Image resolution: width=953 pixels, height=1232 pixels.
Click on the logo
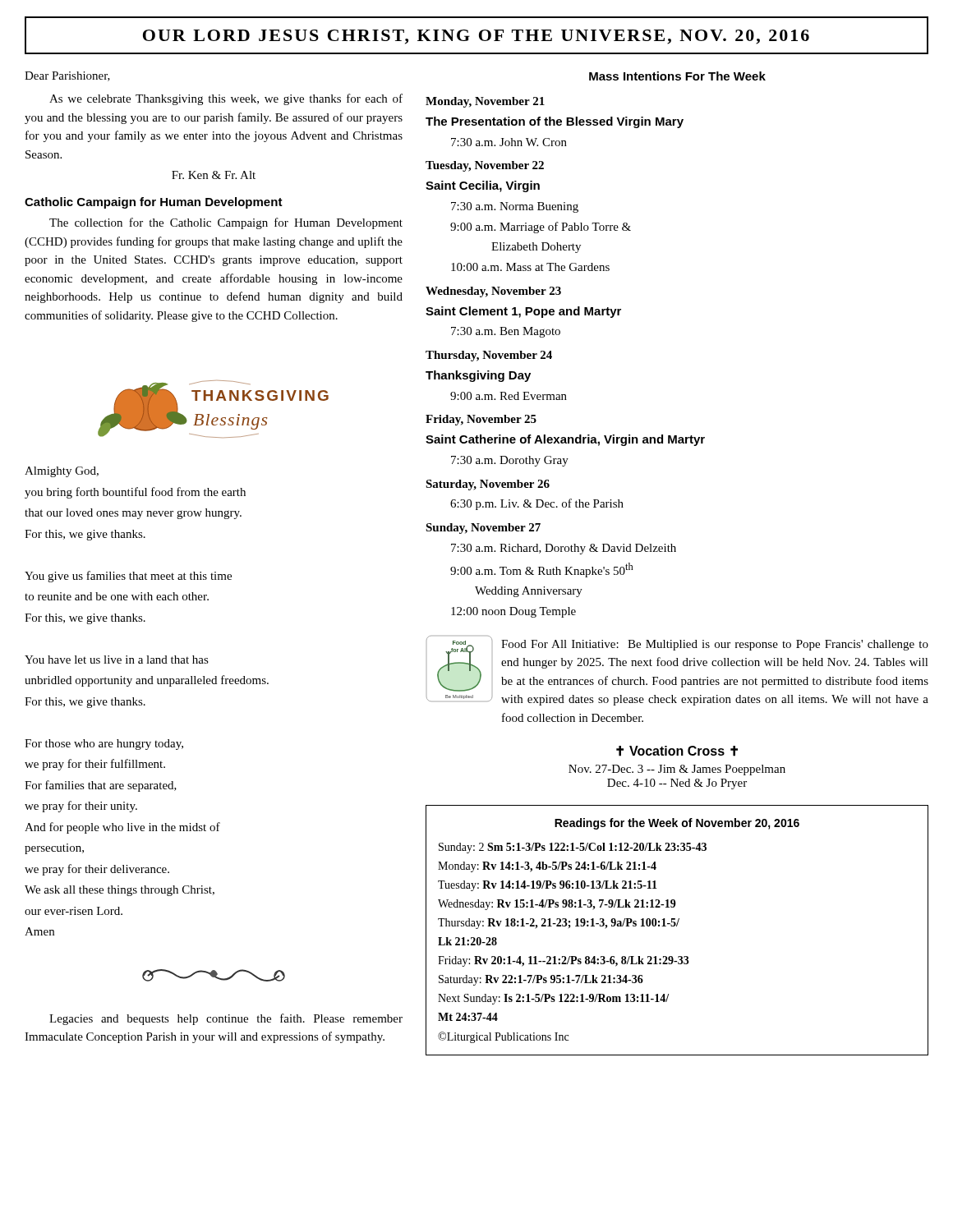(459, 670)
